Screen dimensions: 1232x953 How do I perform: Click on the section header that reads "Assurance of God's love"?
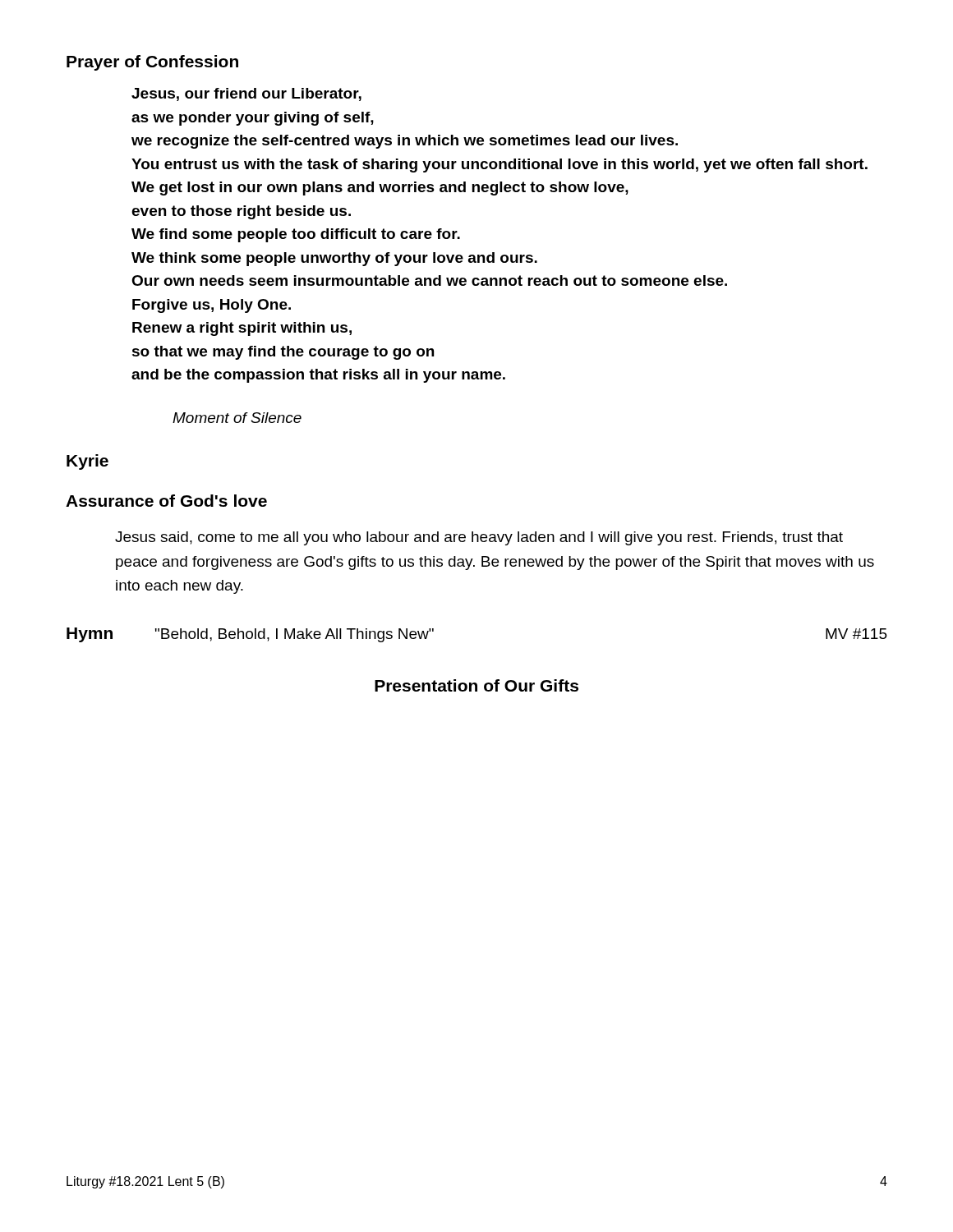click(x=167, y=500)
